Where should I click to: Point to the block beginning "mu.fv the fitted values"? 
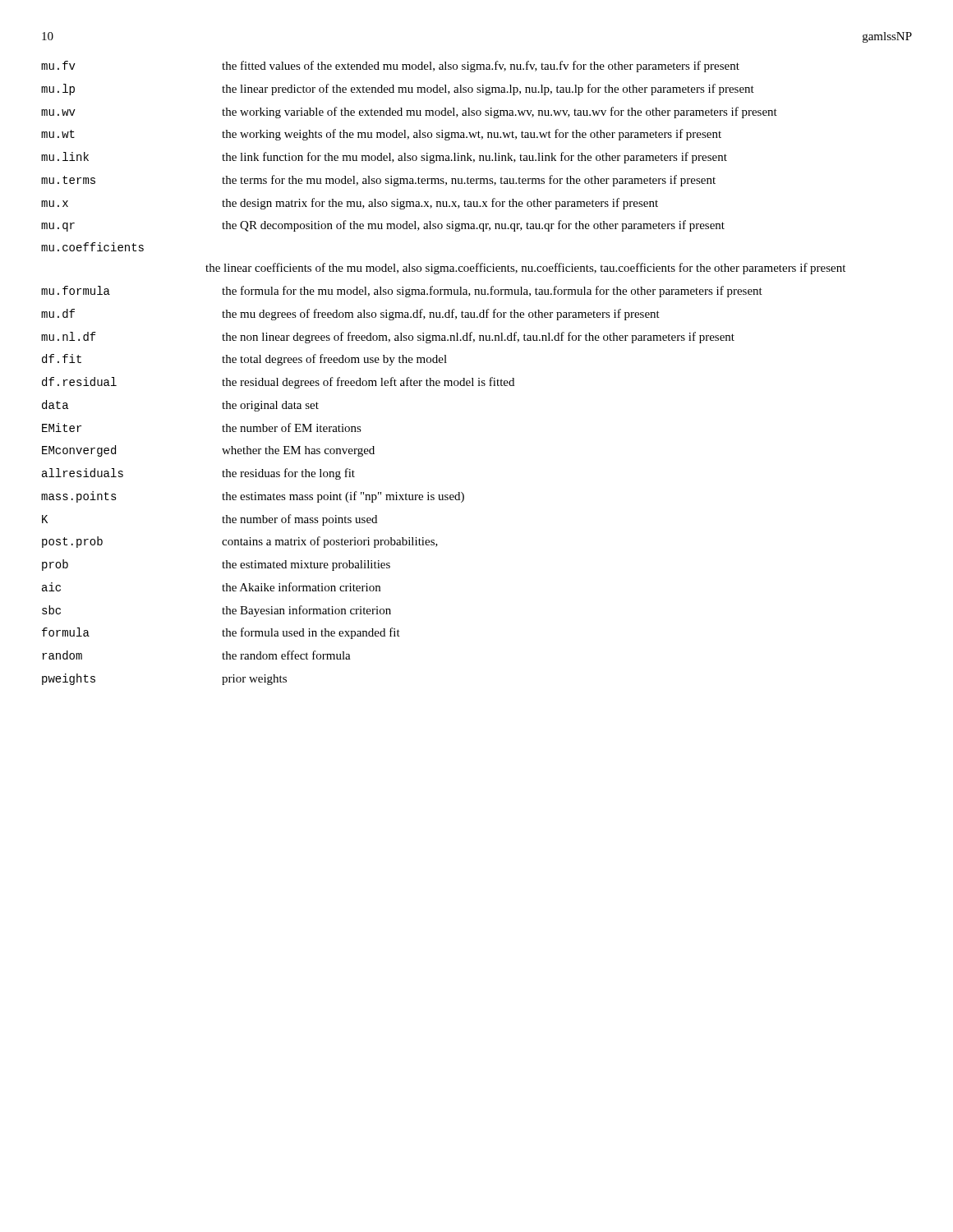click(476, 66)
